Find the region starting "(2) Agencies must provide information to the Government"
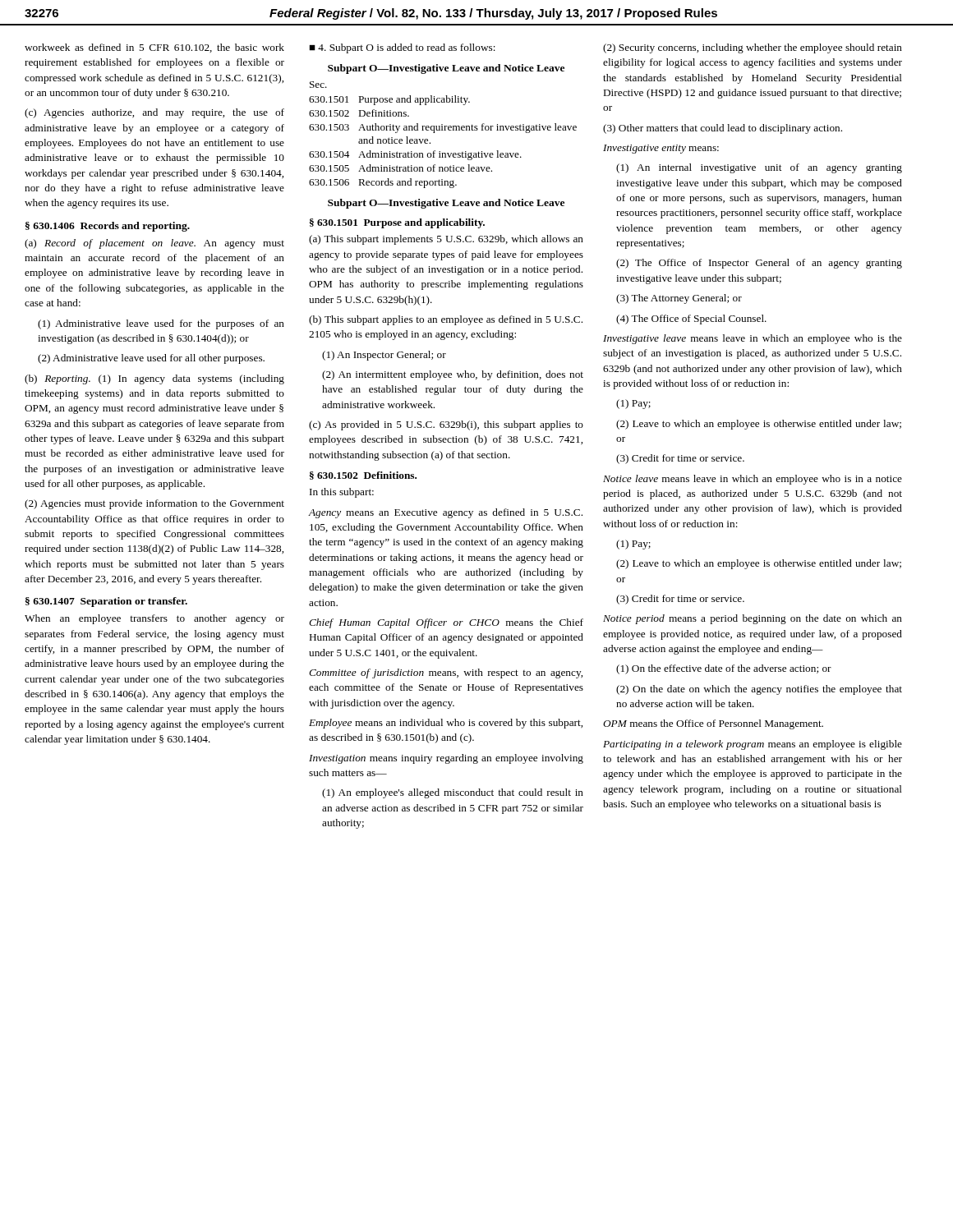 (154, 541)
